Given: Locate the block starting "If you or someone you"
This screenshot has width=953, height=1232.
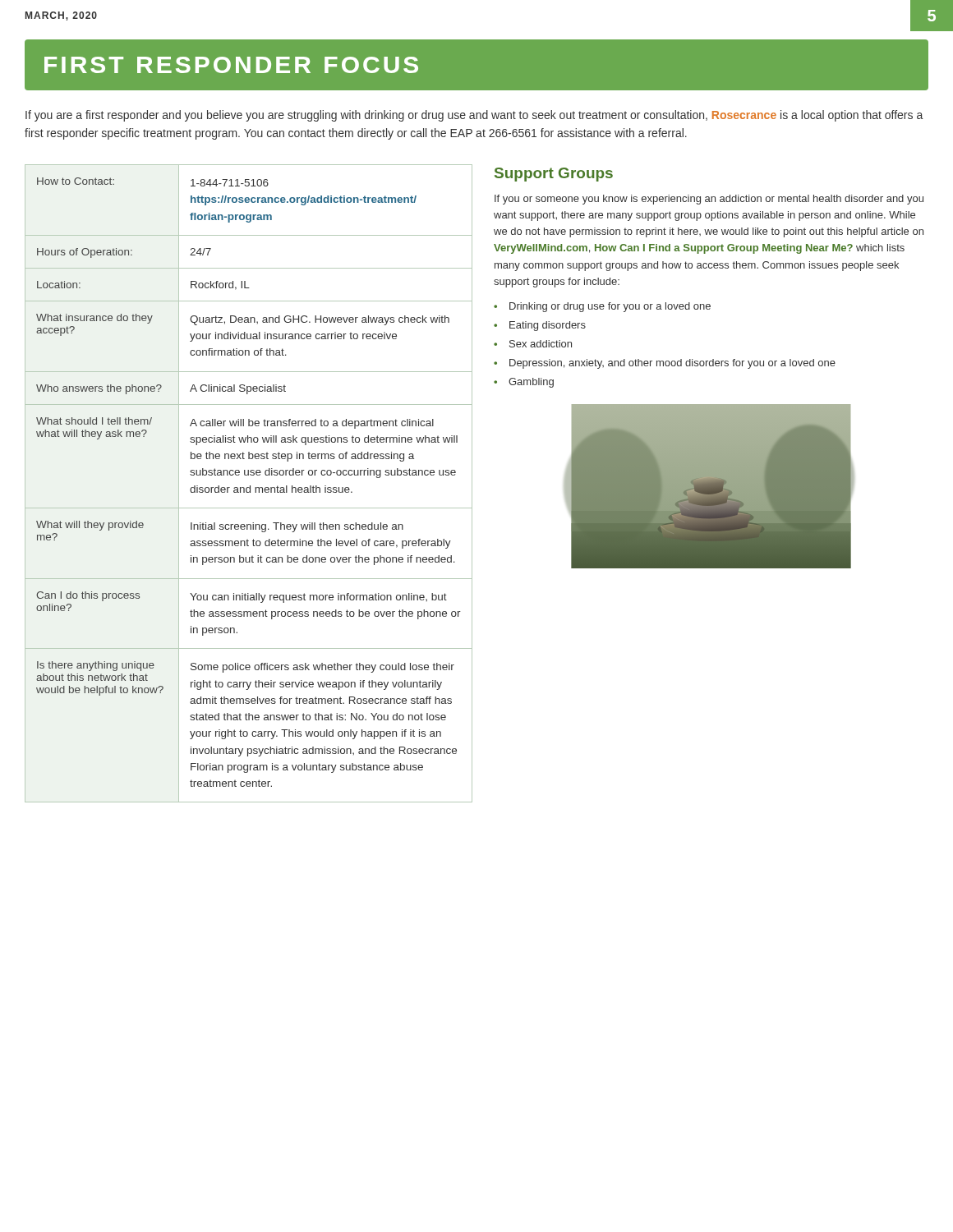Looking at the screenshot, I should pos(709,240).
